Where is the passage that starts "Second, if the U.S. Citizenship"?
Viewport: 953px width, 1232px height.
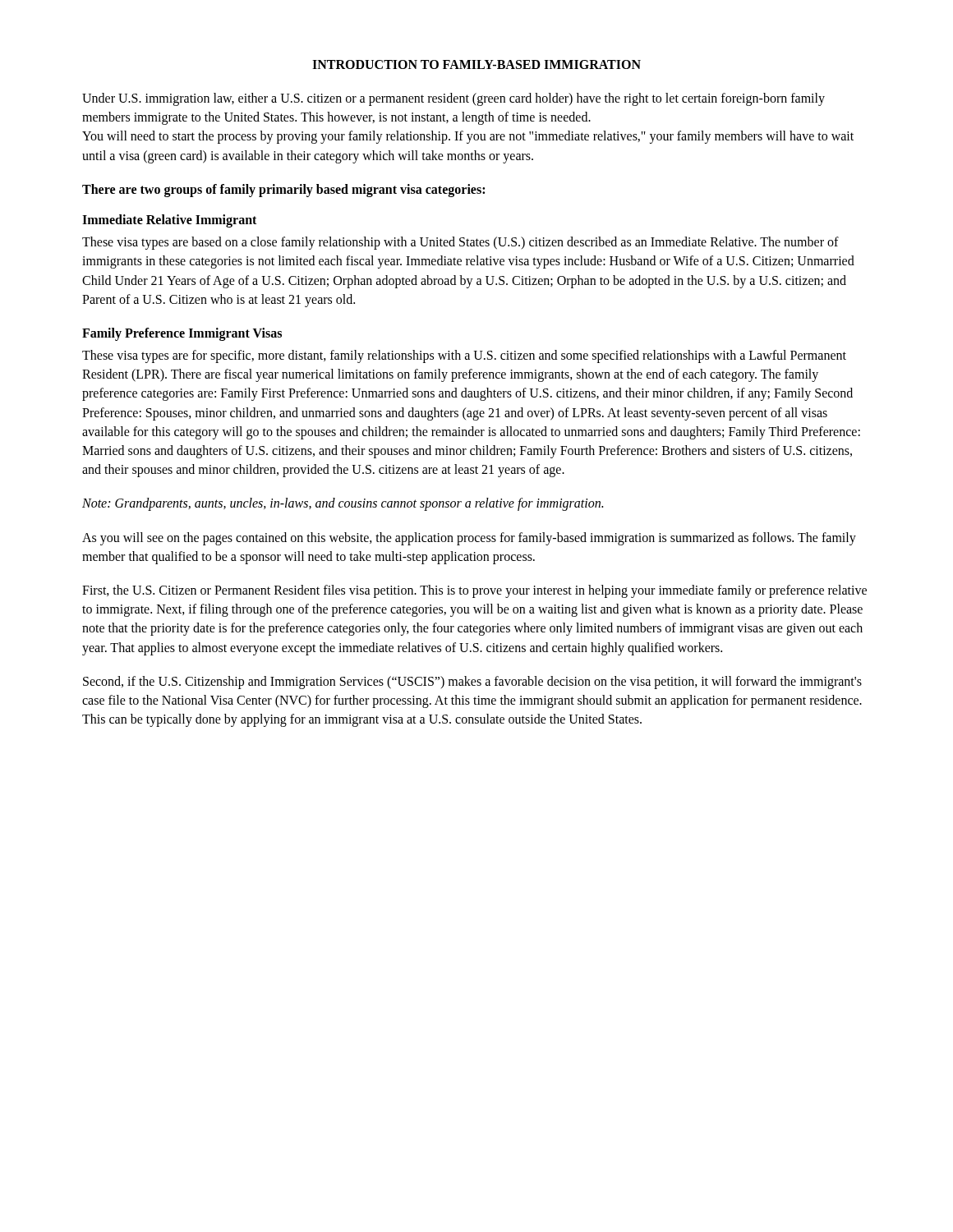[x=476, y=700]
